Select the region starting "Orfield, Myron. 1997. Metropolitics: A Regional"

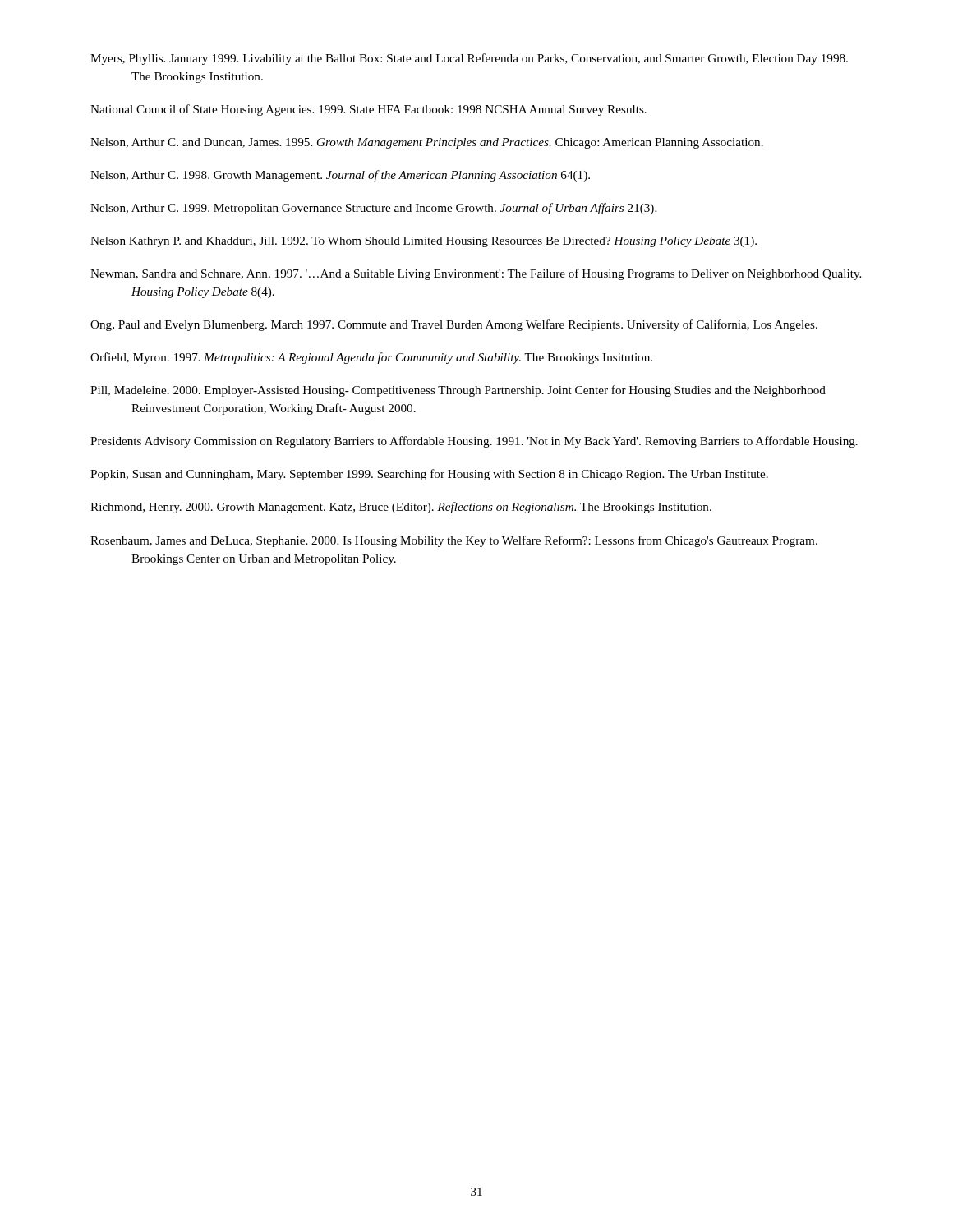372,357
